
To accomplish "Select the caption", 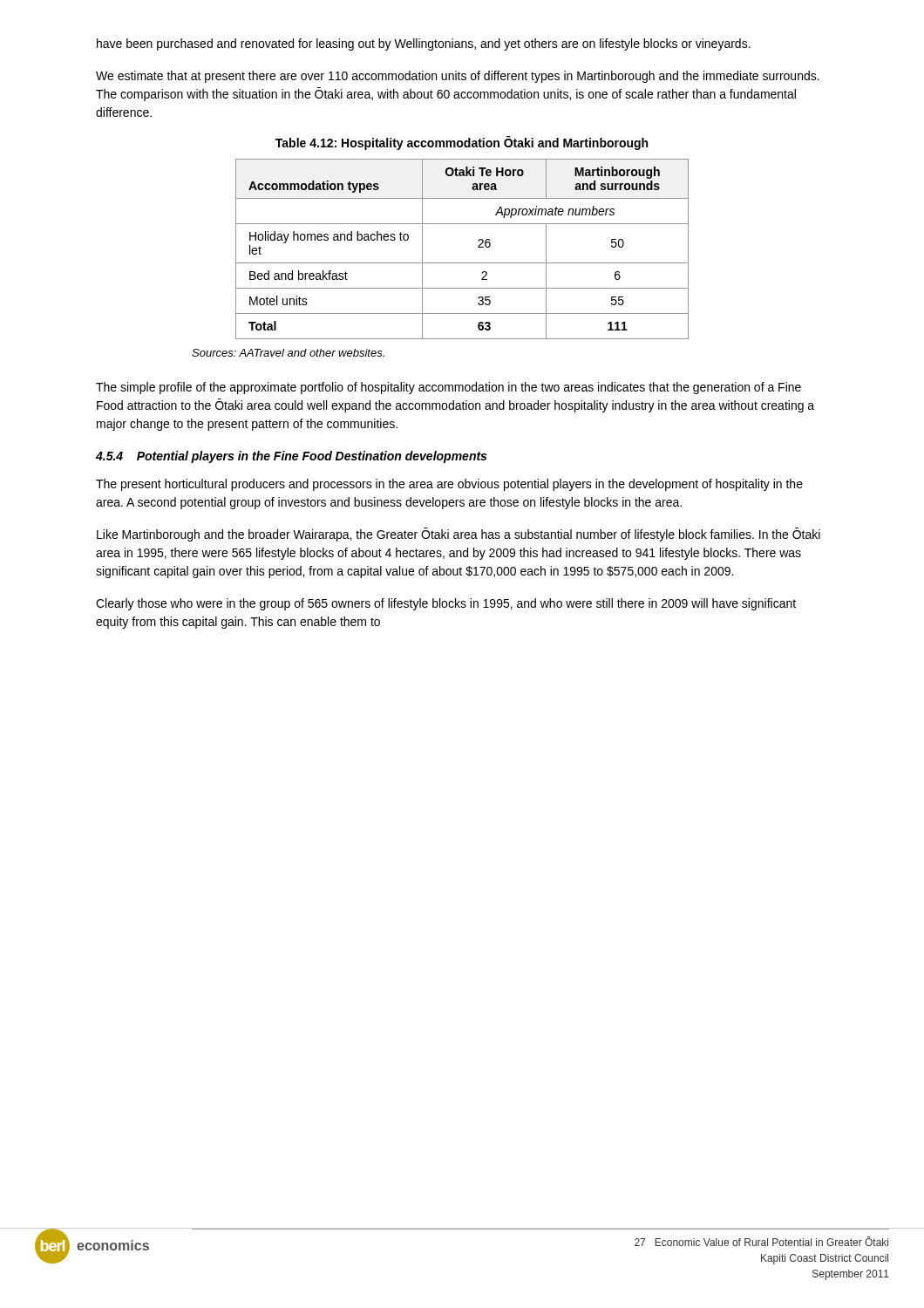I will click(x=462, y=143).
